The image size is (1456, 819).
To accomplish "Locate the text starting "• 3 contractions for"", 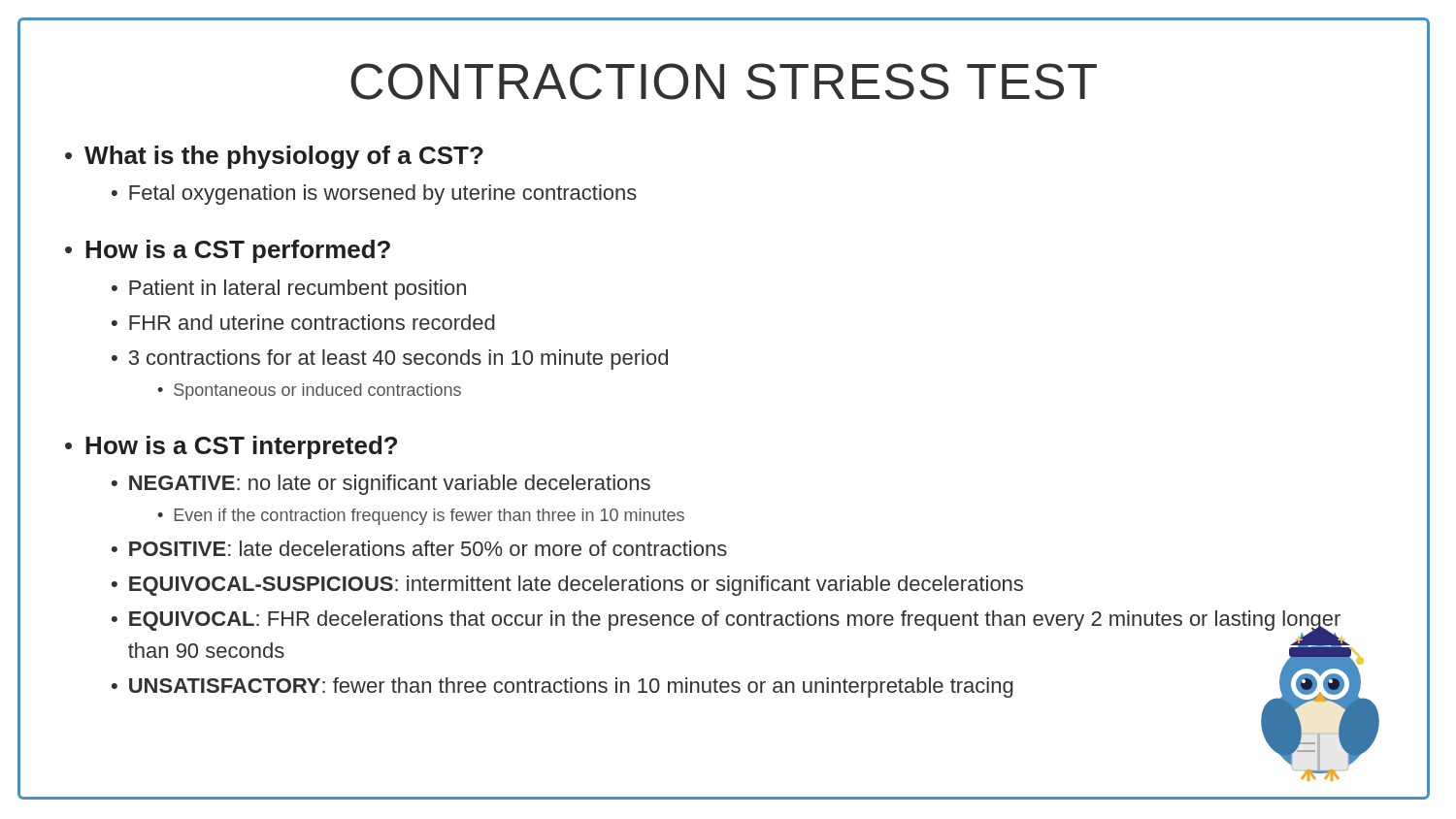I will click(x=390, y=357).
